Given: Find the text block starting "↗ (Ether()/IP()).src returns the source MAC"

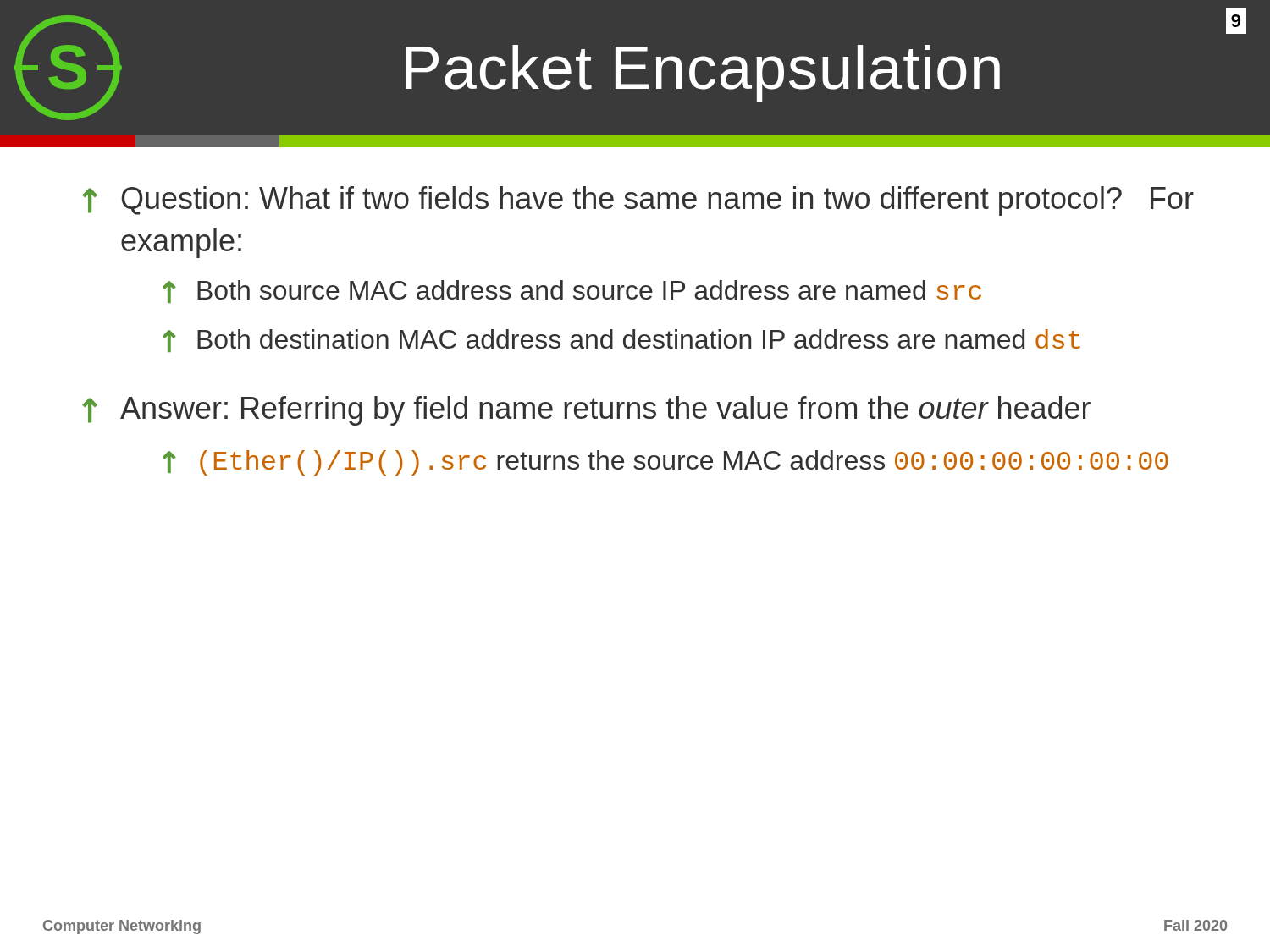Looking at the screenshot, I should coord(679,462).
